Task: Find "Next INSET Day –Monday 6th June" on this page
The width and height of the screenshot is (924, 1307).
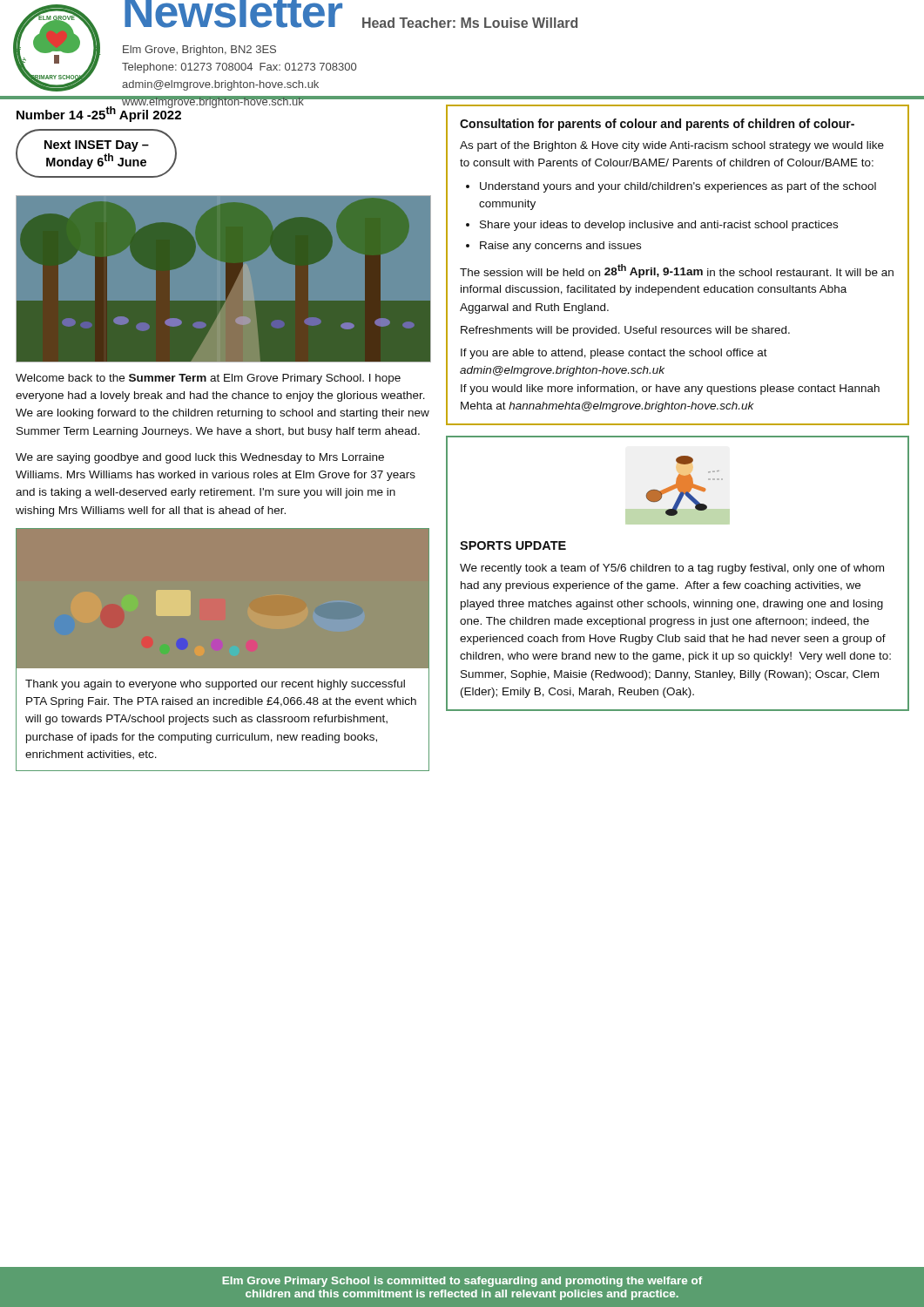Action: click(x=96, y=153)
